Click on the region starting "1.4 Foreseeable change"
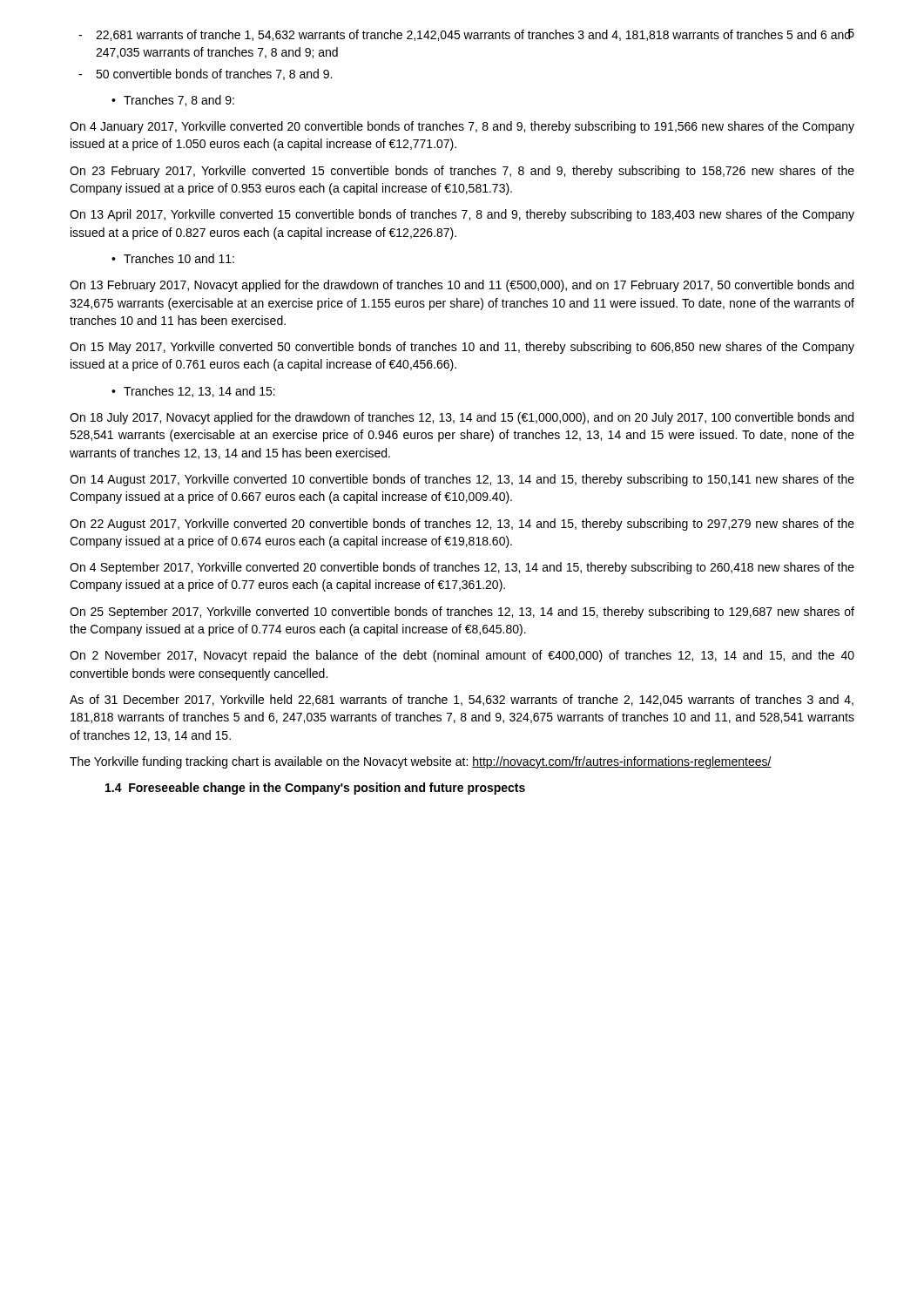 [315, 788]
